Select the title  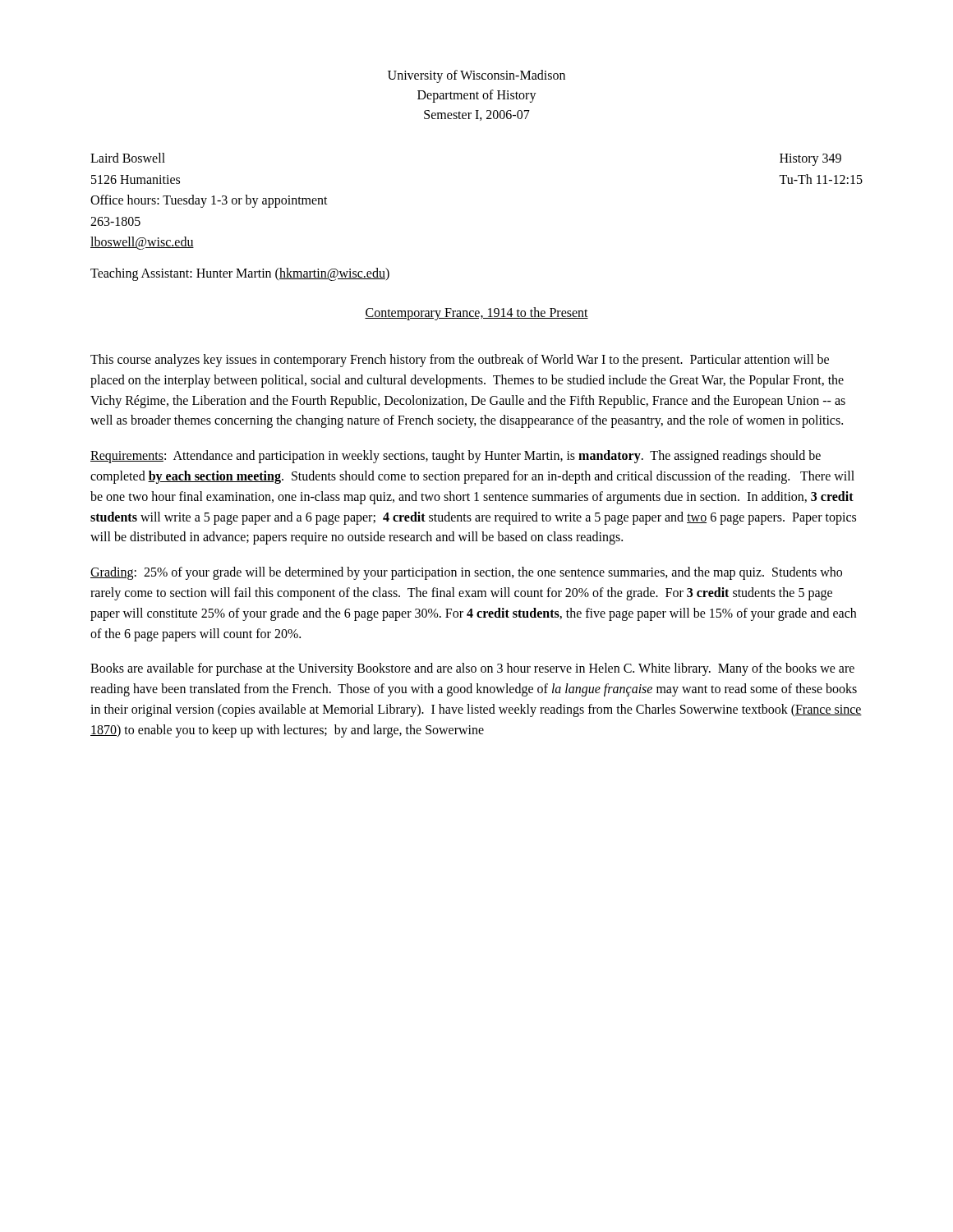476,312
